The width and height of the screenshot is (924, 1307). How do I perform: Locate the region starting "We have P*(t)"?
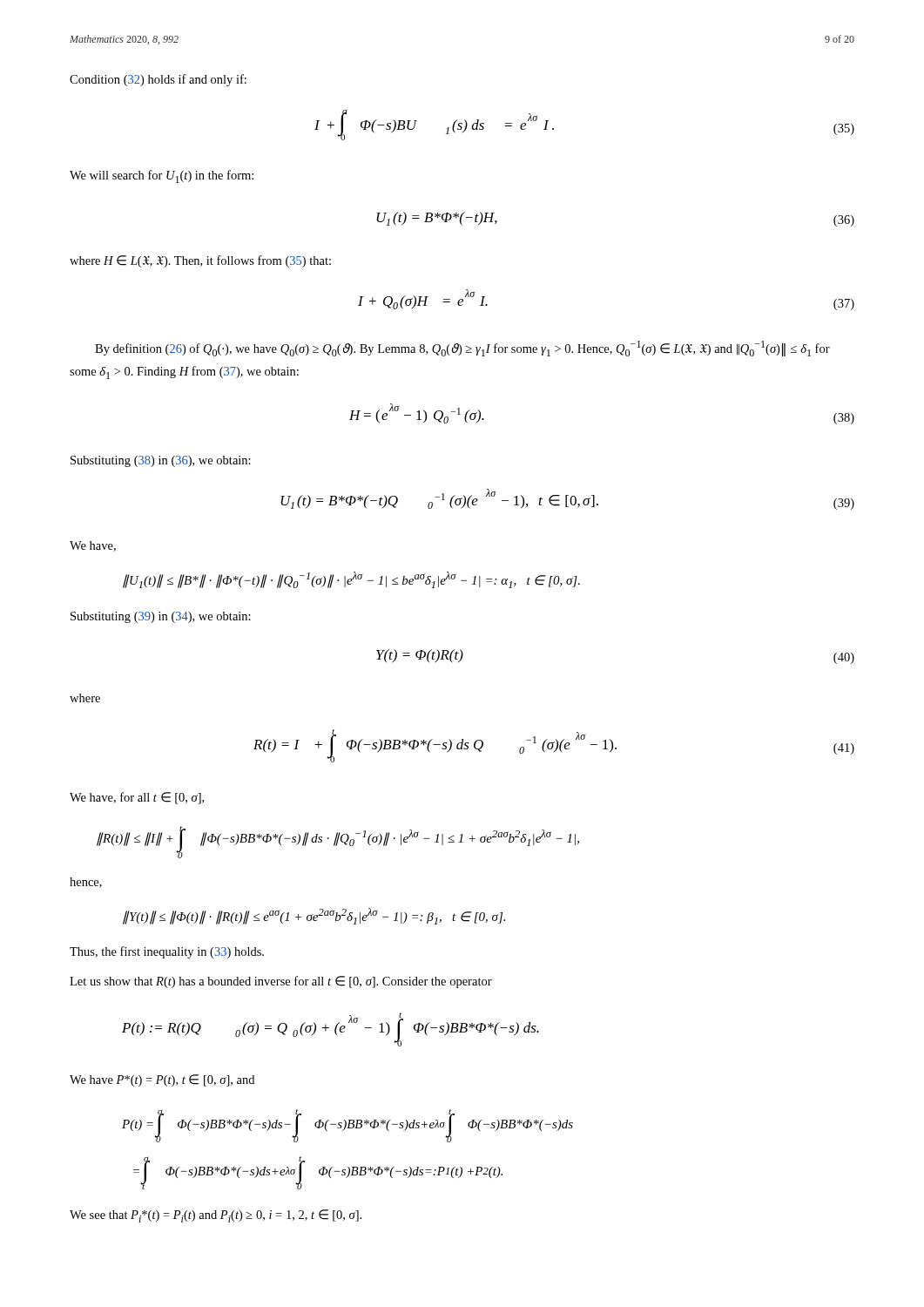coord(162,1080)
